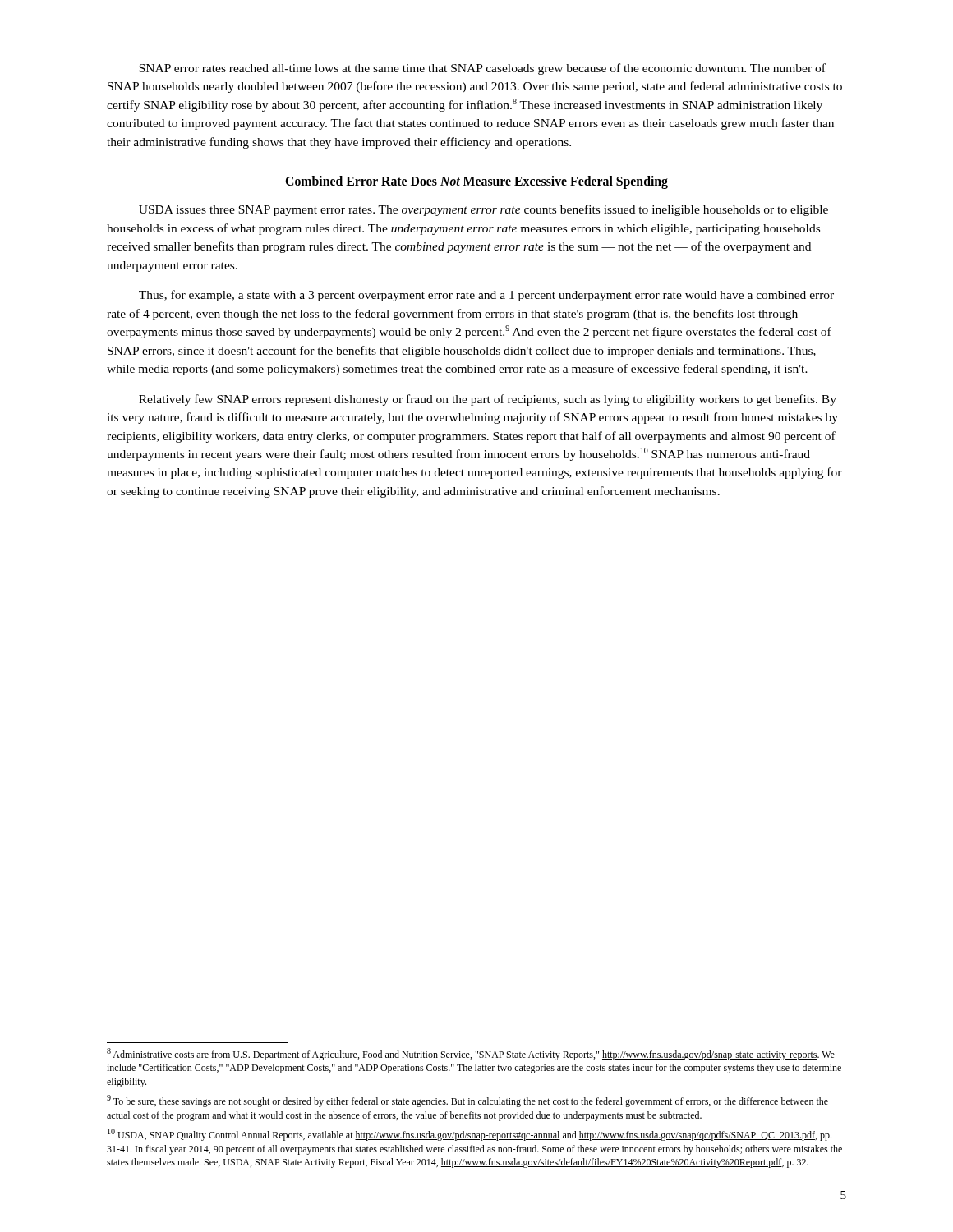Find the text block with the text "USDA issues three SNAP"

click(476, 238)
